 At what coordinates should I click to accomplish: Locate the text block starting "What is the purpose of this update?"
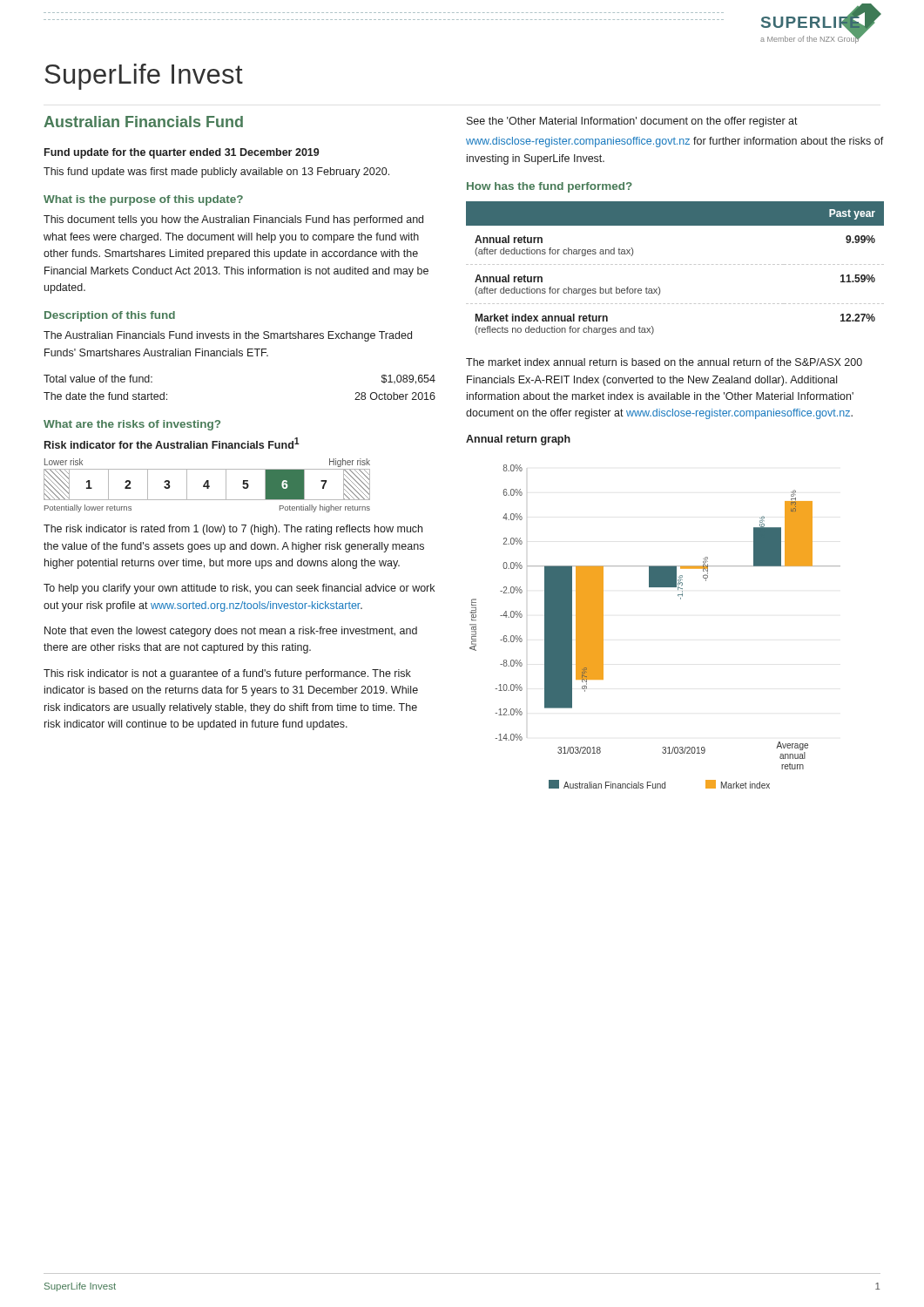(x=143, y=199)
